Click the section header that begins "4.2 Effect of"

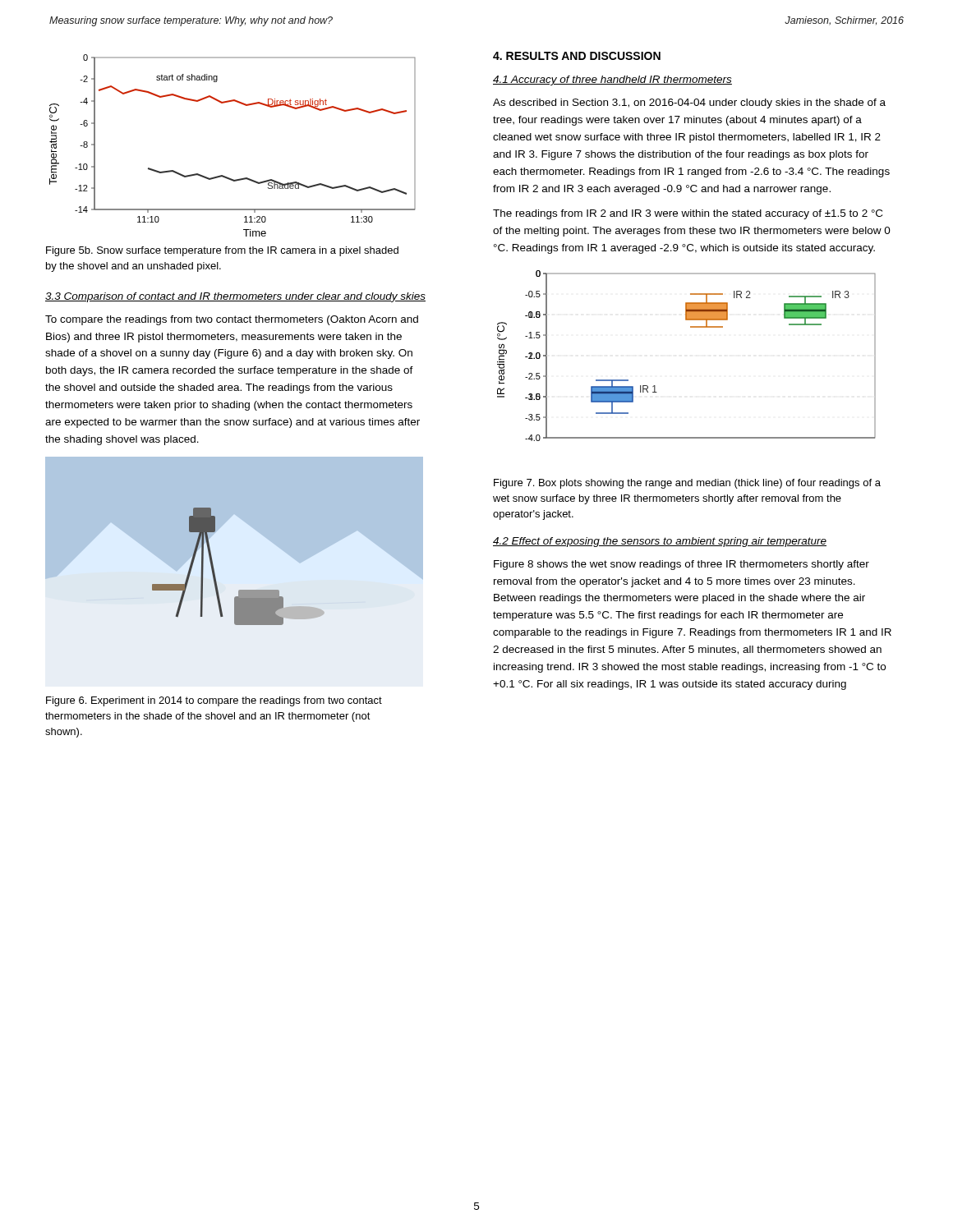click(x=660, y=541)
